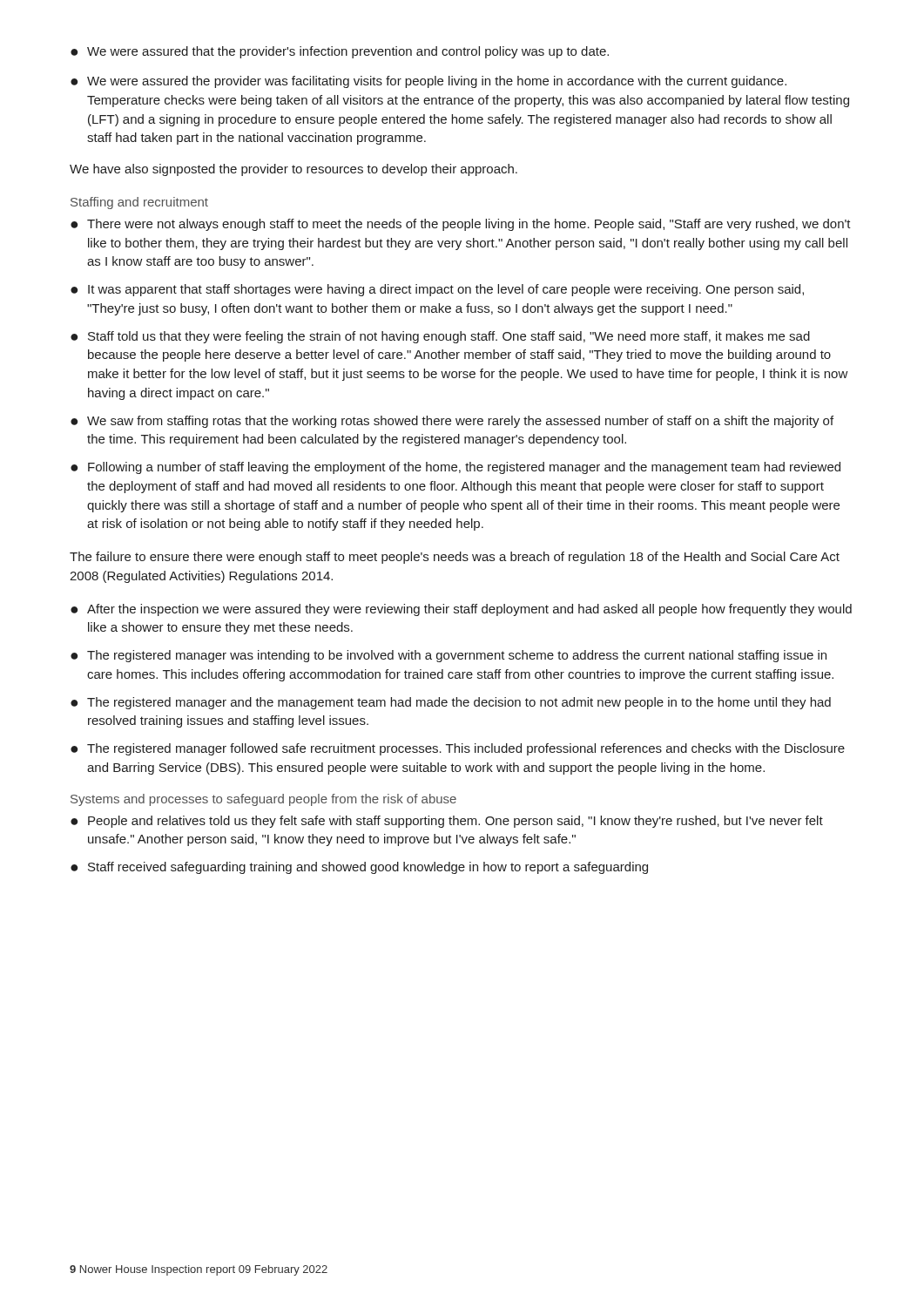The height and width of the screenshot is (1307, 924).
Task: Navigate to the element starting "● There were"
Action: 462,243
